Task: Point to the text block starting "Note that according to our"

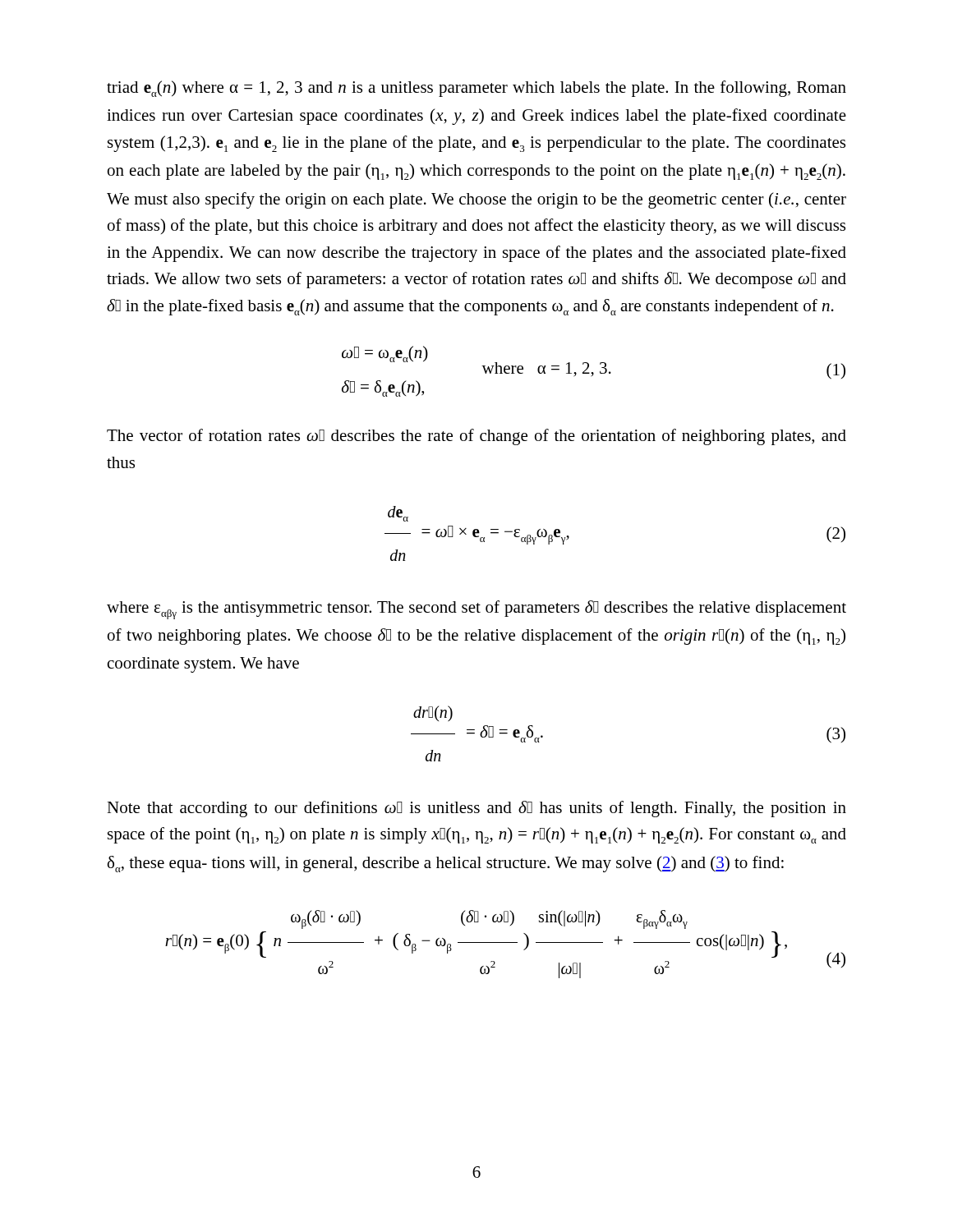Action: pyautogui.click(x=476, y=836)
